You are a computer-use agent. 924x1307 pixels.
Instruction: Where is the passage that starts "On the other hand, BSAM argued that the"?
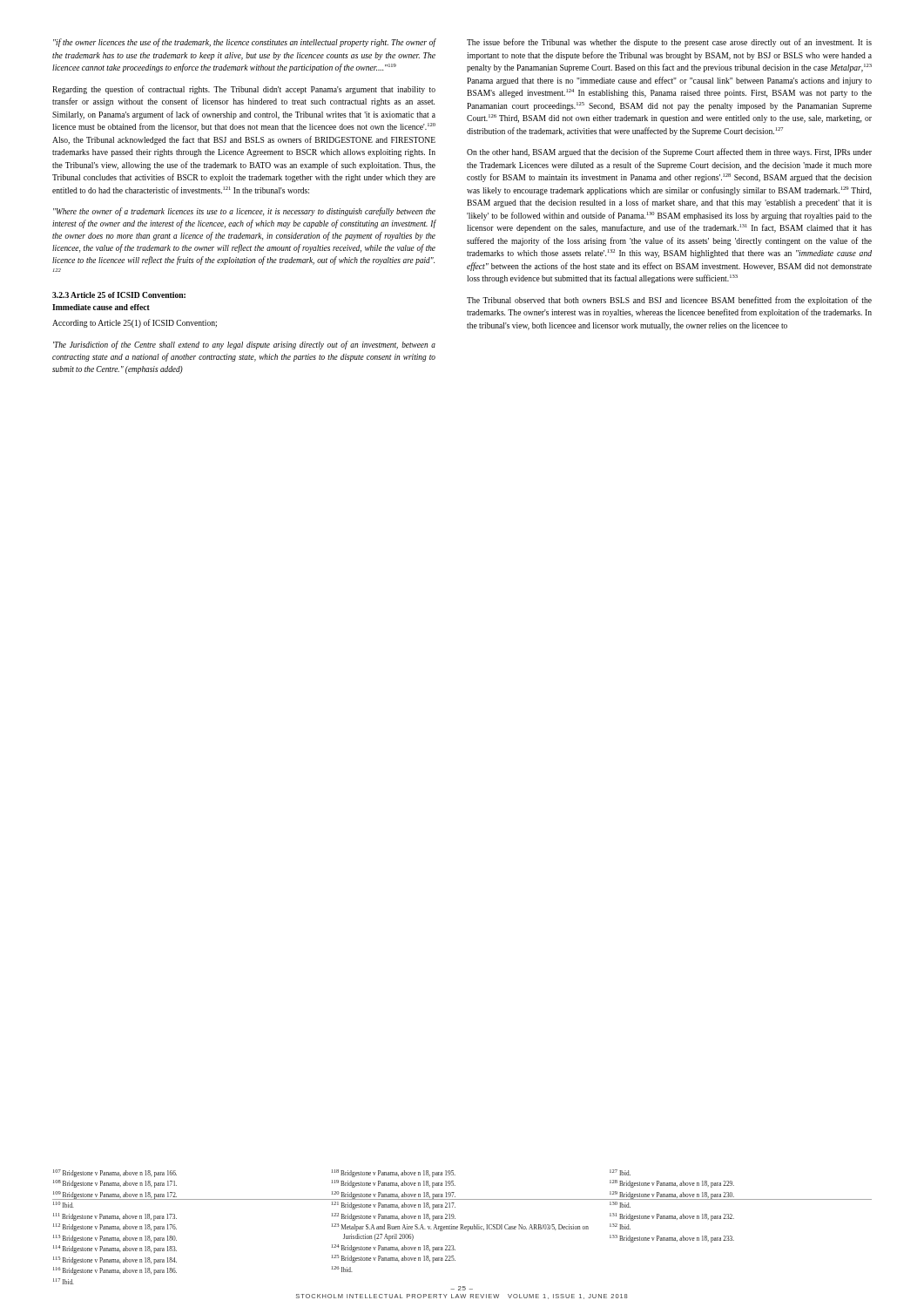[x=669, y=216]
